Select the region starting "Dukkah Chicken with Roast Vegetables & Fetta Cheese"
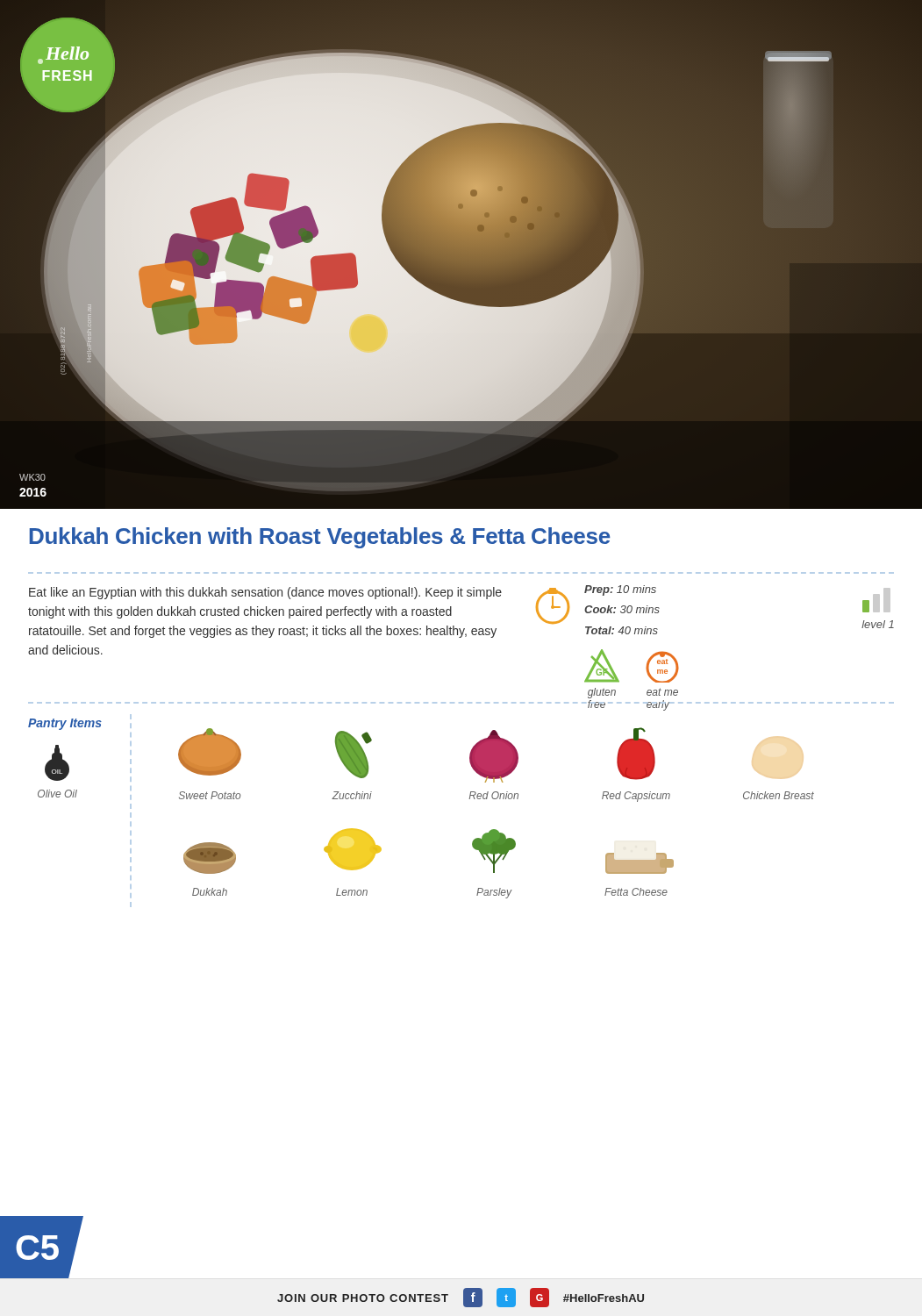Image resolution: width=922 pixels, height=1316 pixels. [319, 536]
